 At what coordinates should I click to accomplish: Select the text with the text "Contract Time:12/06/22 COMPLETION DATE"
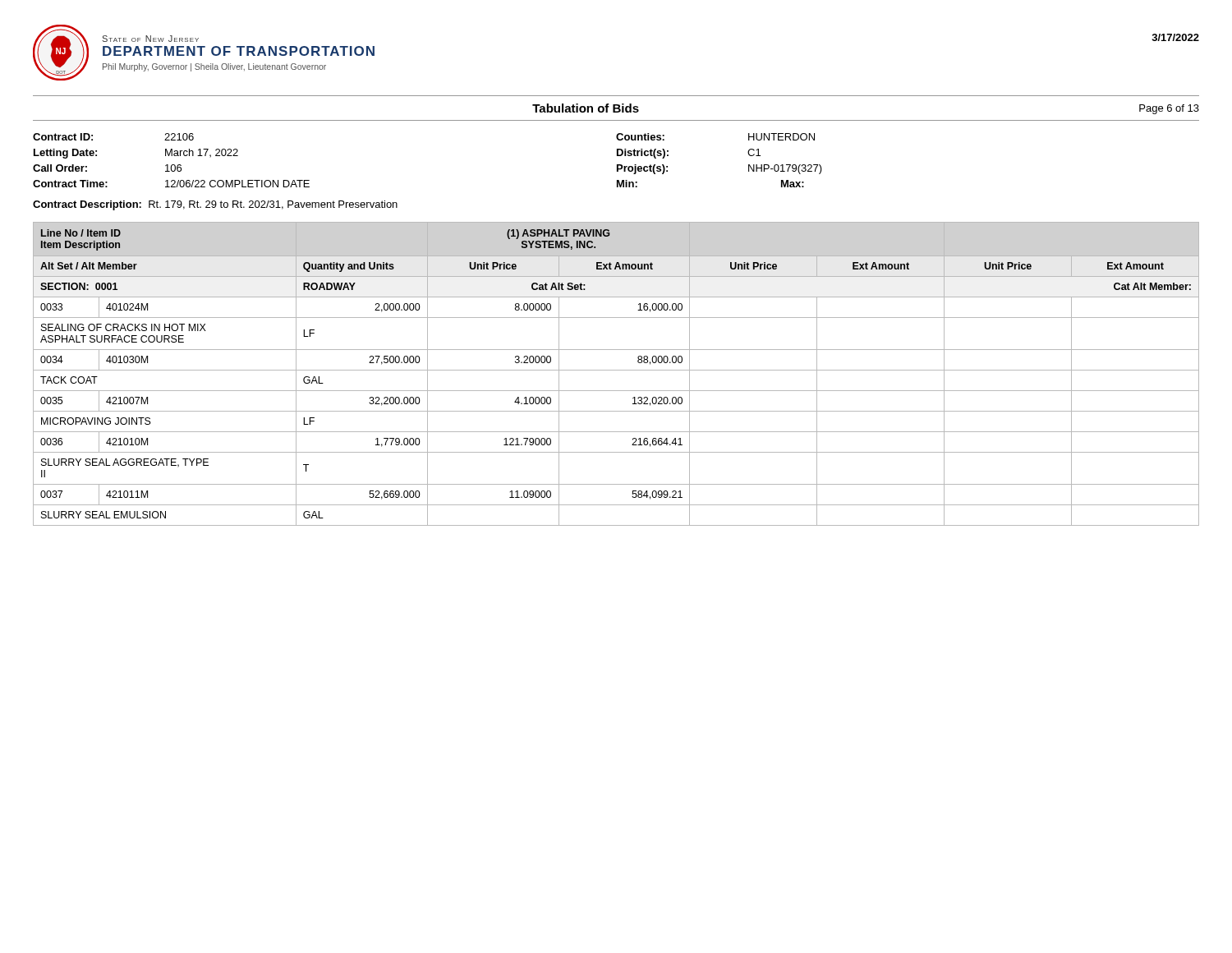[x=171, y=184]
